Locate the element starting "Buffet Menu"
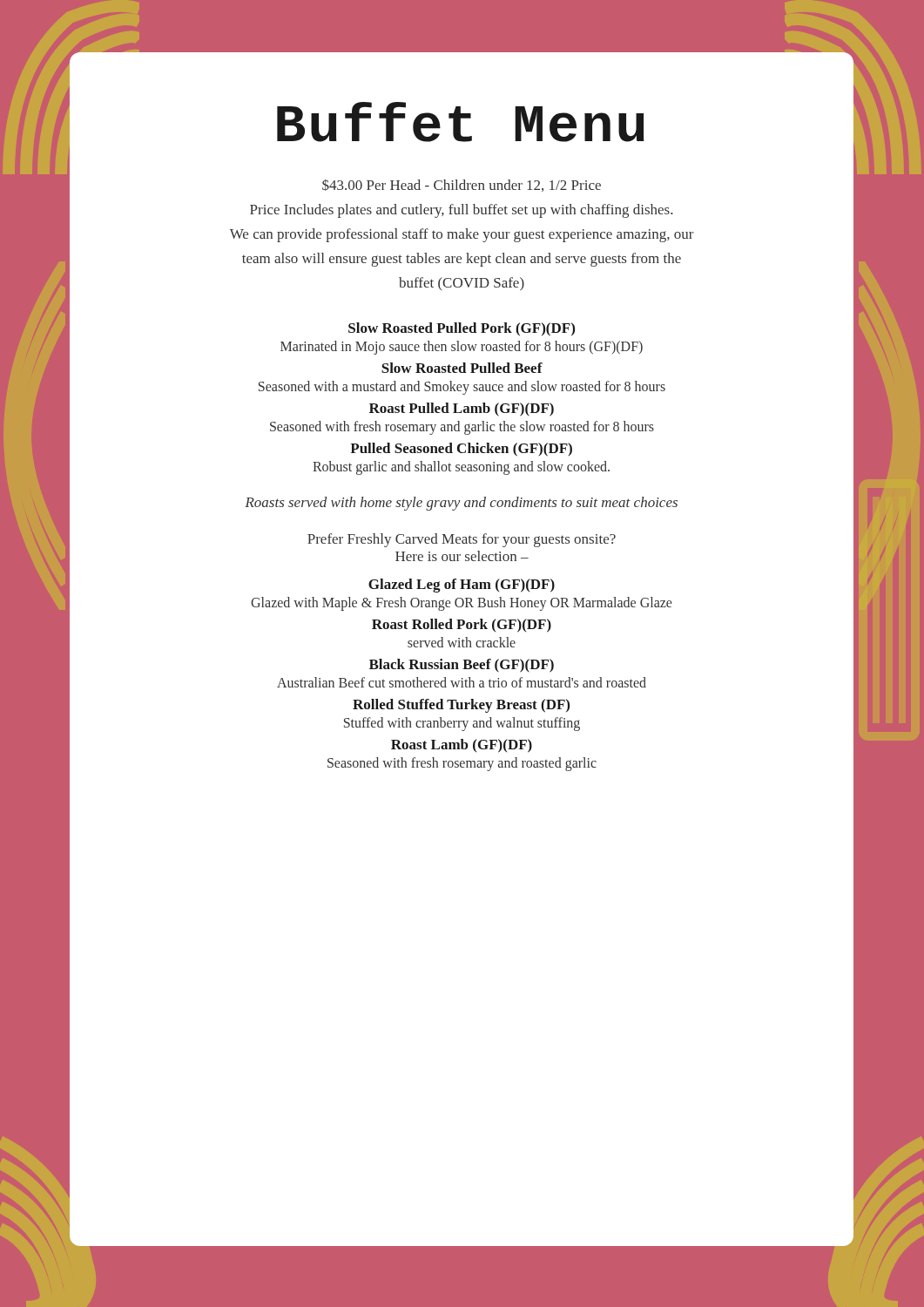Image resolution: width=924 pixels, height=1307 pixels. (x=462, y=127)
